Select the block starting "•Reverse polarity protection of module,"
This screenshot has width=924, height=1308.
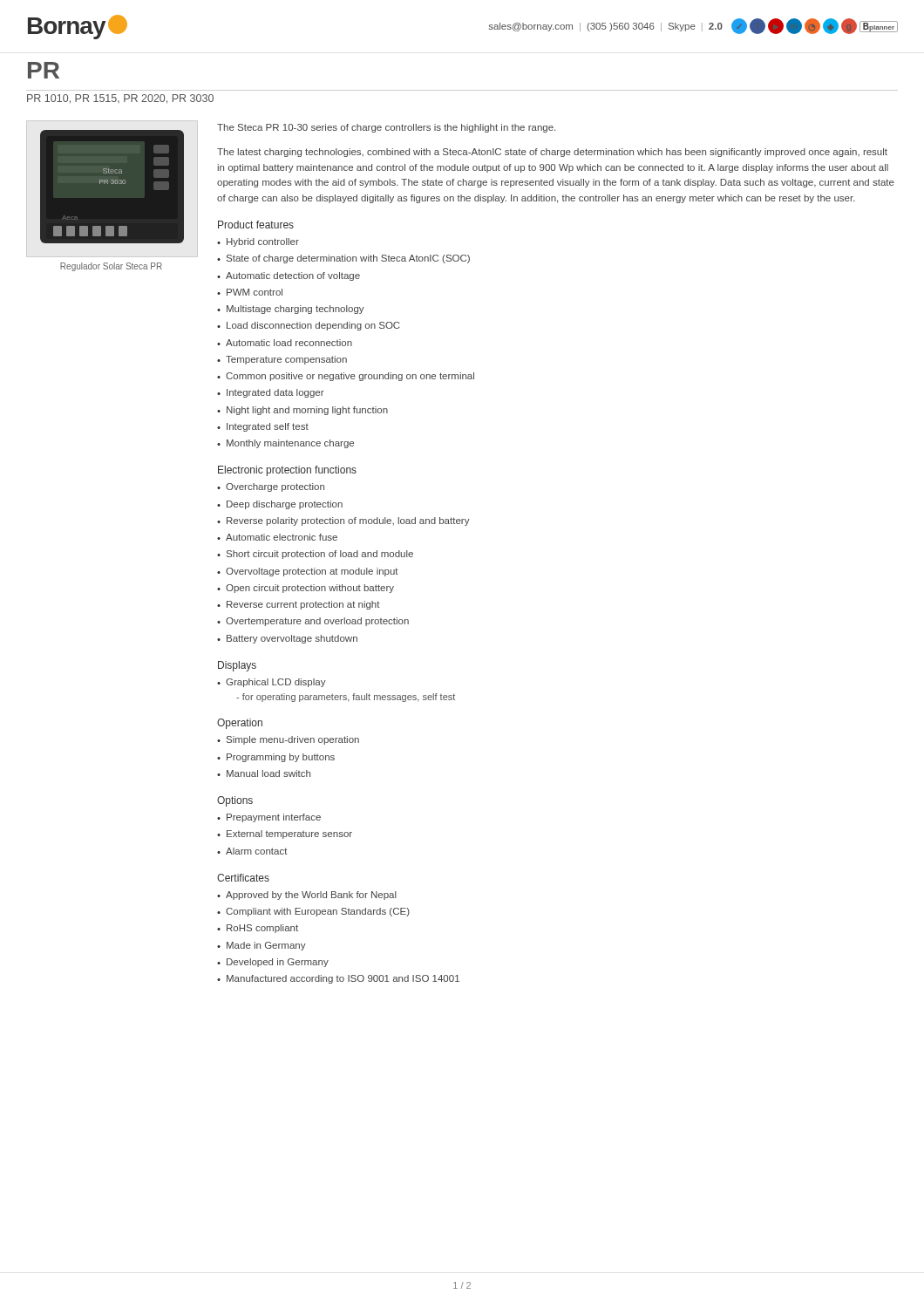click(x=343, y=521)
